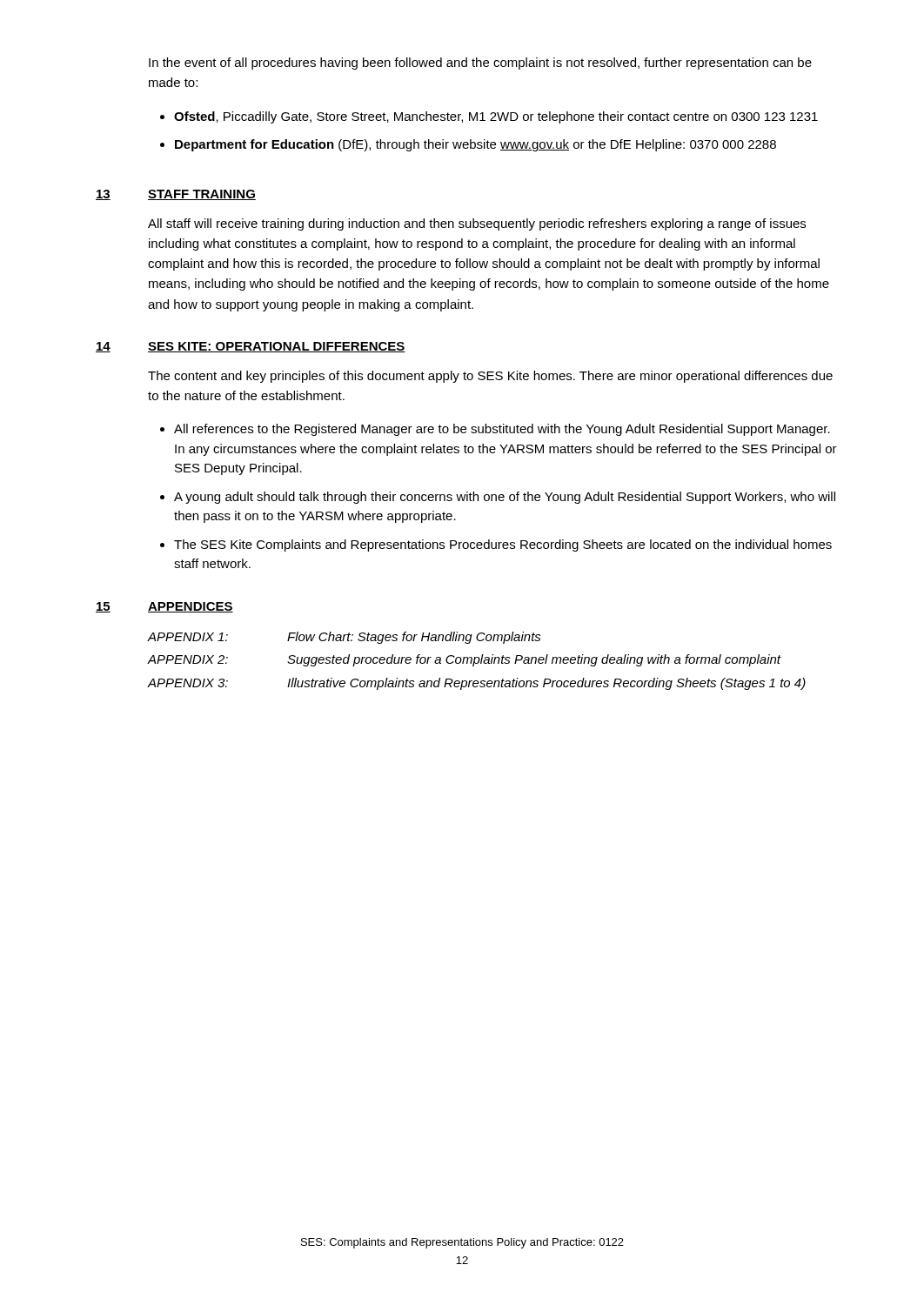Select the text starting "The content and key"
Screen dimensions: 1305x924
(x=490, y=385)
